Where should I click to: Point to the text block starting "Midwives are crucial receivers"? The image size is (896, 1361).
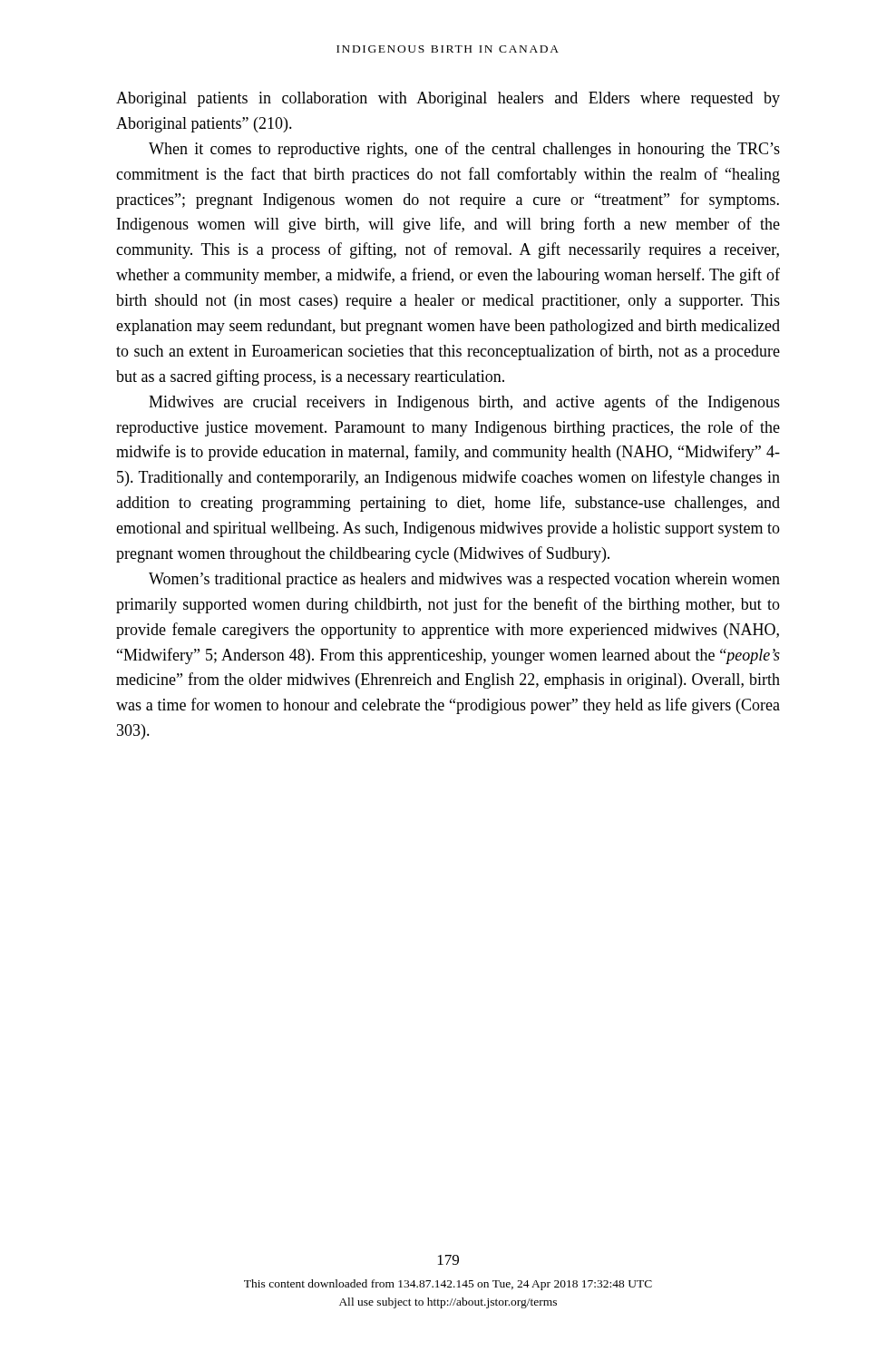click(448, 478)
